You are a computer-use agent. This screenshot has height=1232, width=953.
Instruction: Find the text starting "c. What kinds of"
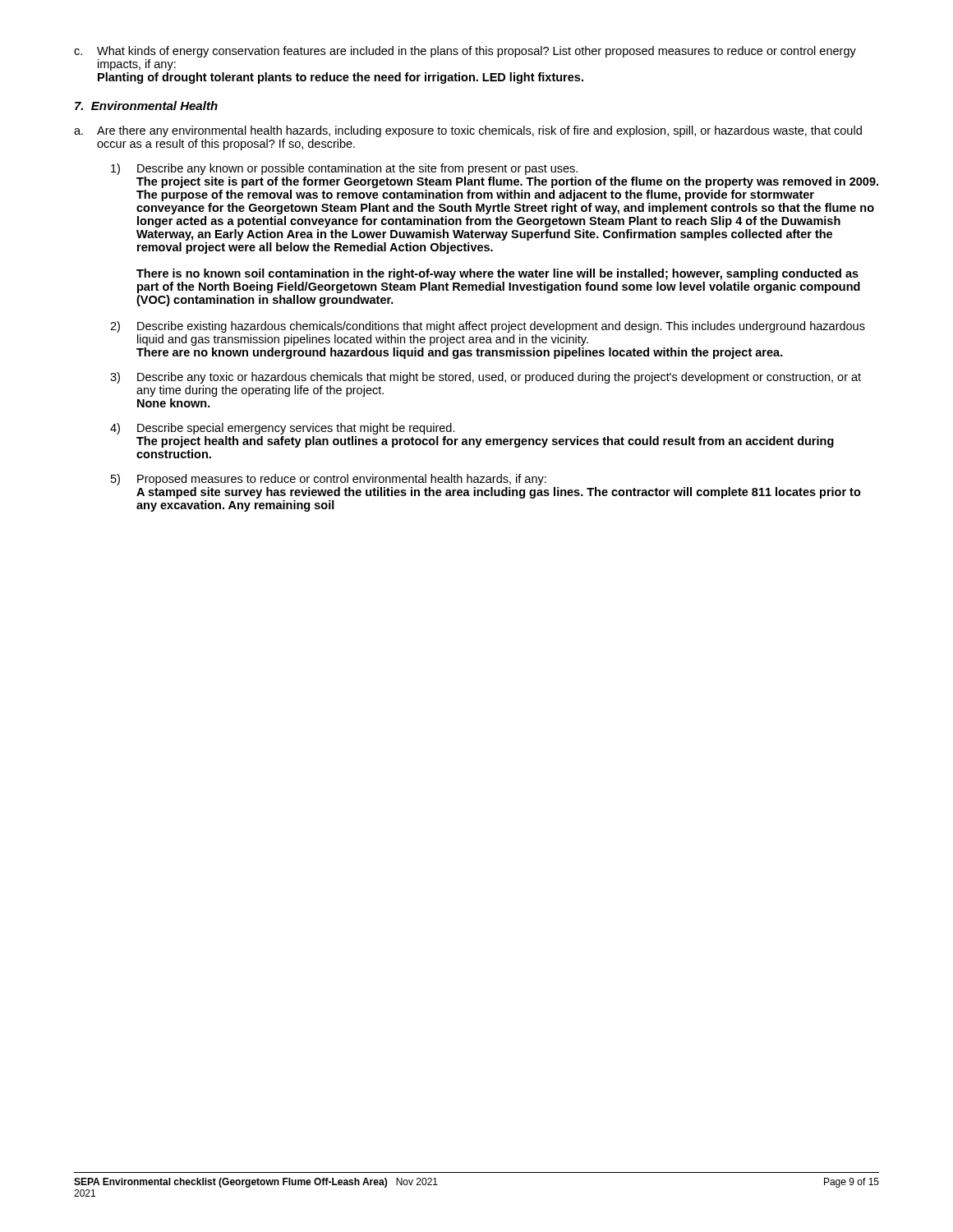point(476,64)
